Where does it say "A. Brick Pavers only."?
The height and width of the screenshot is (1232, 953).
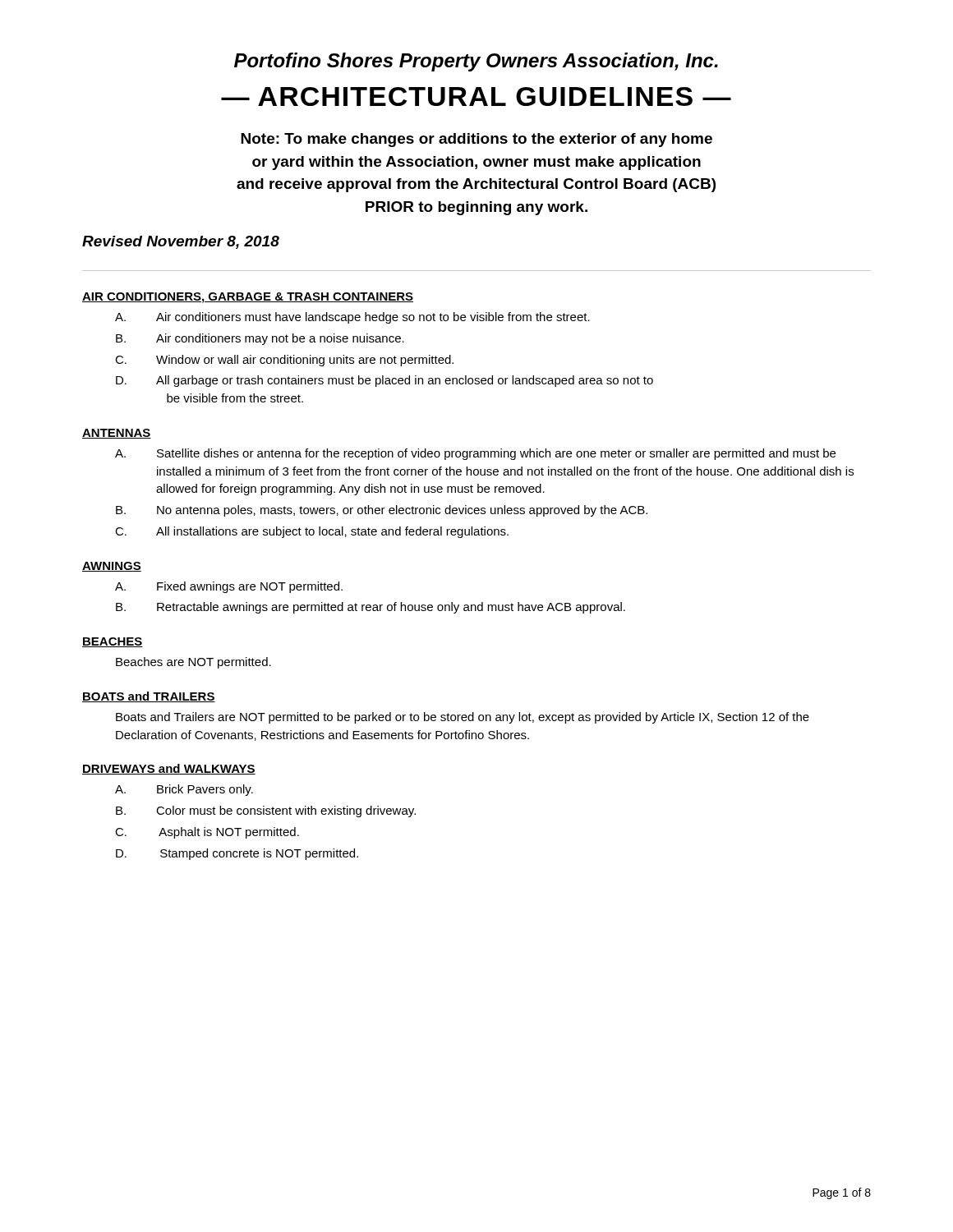[x=184, y=790]
